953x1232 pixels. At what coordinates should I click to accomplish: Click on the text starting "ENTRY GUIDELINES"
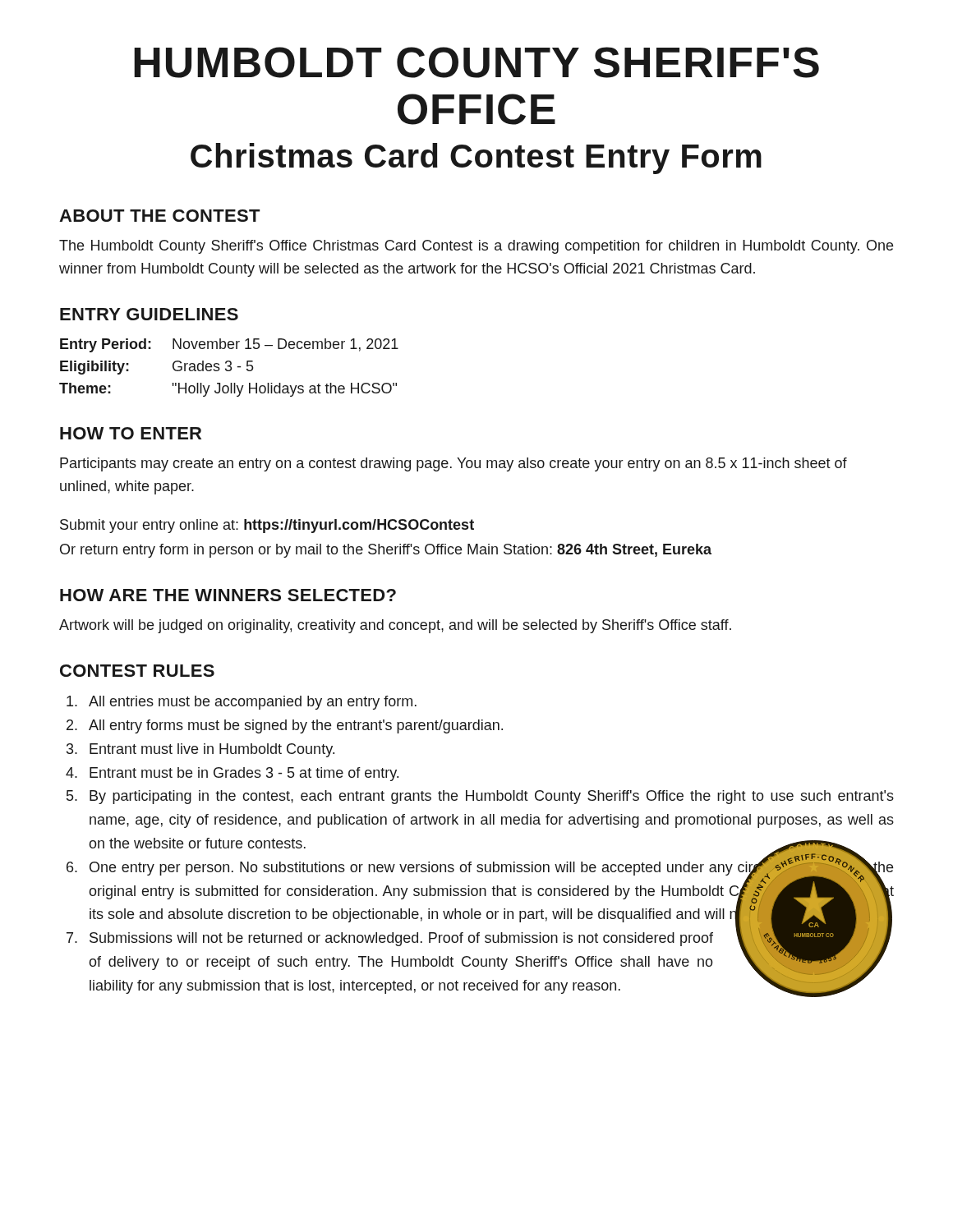149,314
